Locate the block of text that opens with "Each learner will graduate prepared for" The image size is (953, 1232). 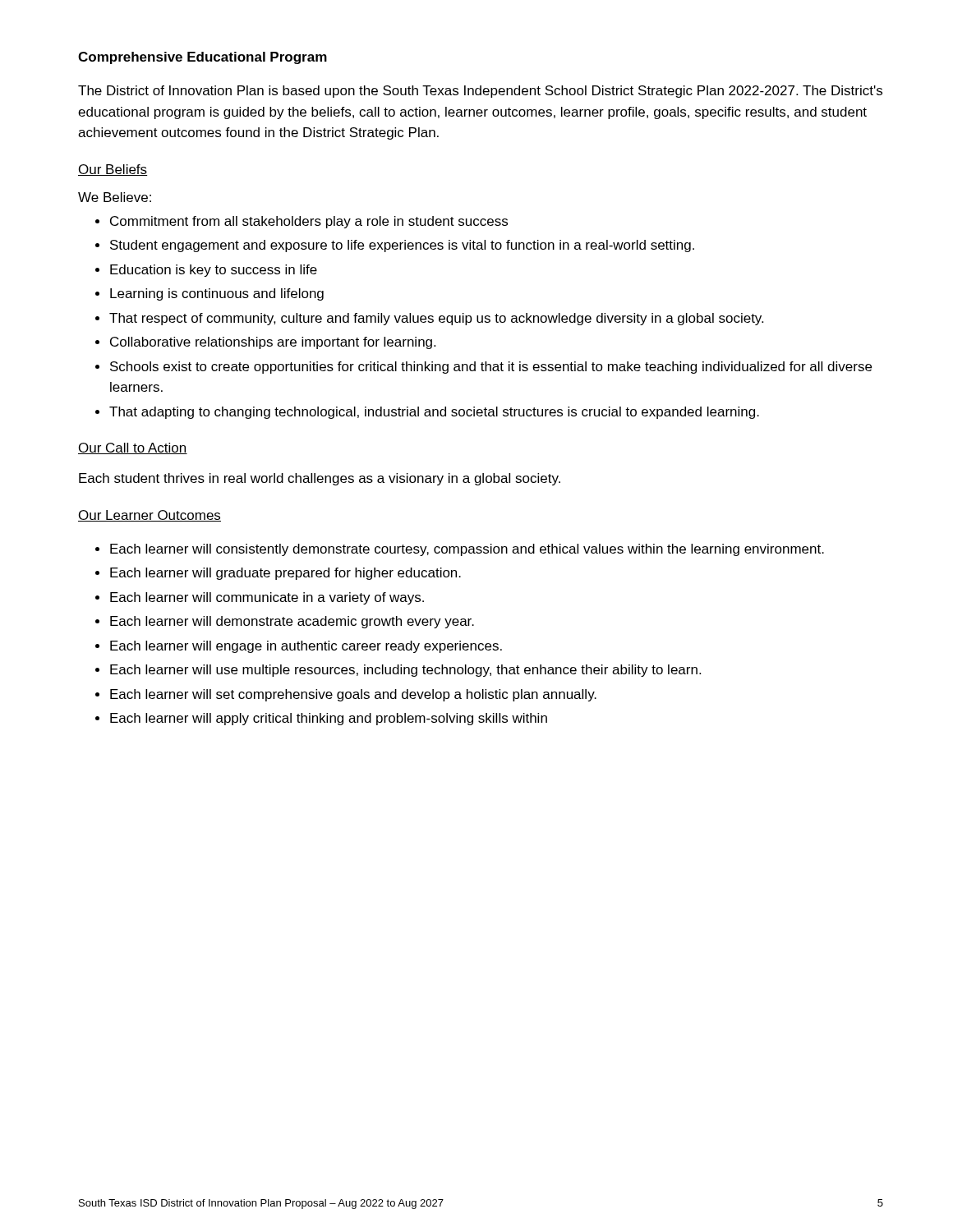point(286,573)
